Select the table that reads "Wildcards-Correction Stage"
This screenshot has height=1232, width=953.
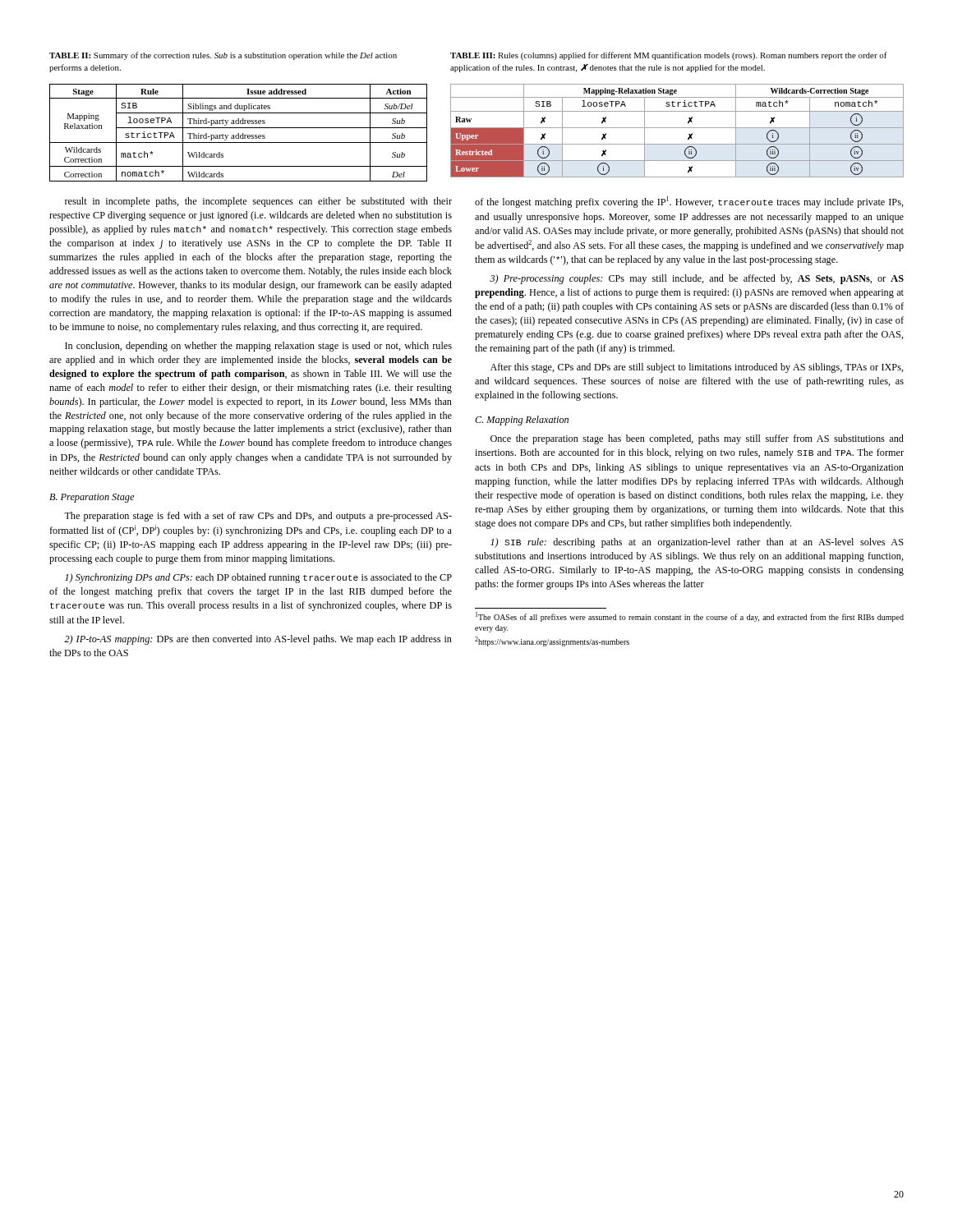[677, 133]
